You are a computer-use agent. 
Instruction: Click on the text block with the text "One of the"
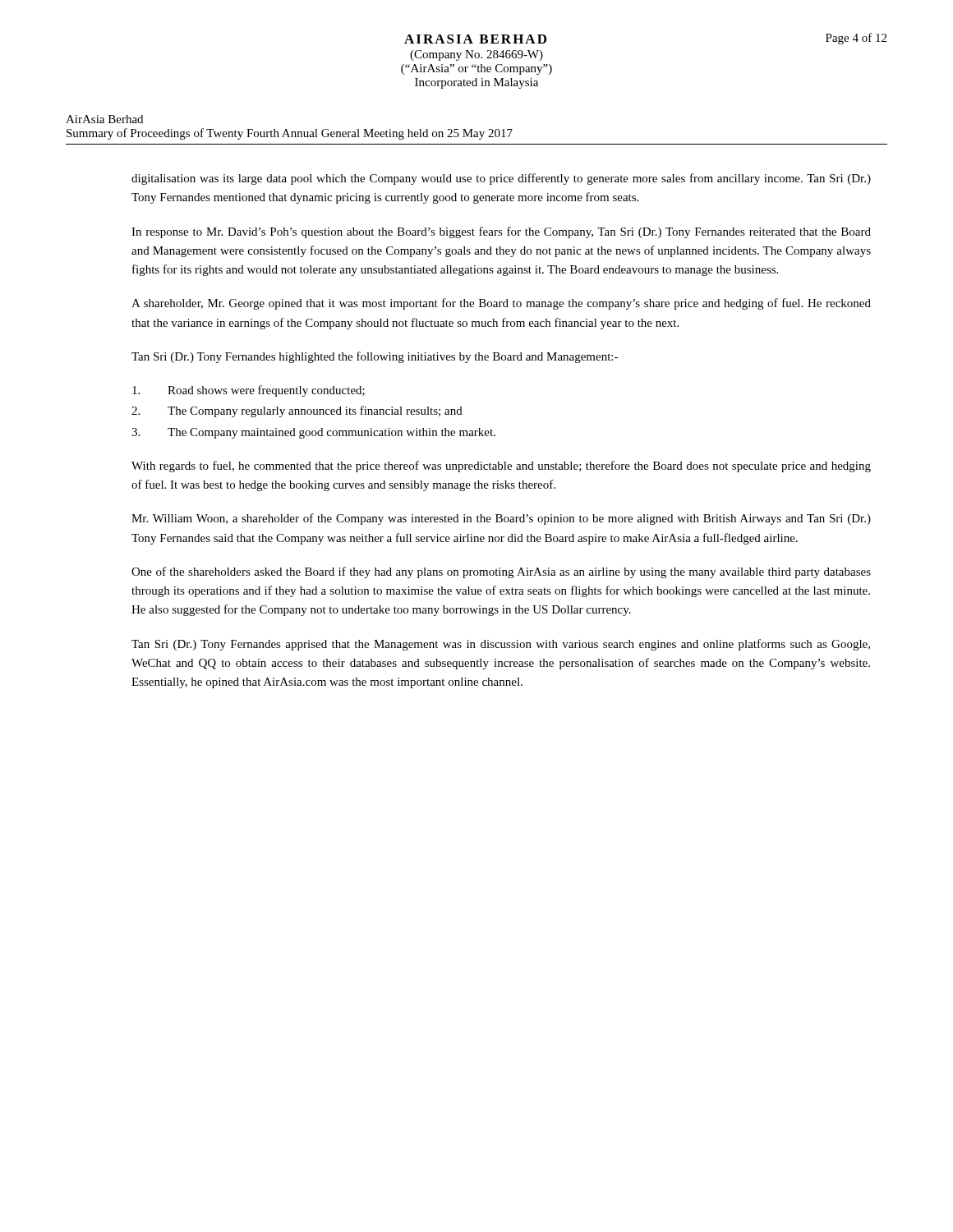point(501,591)
